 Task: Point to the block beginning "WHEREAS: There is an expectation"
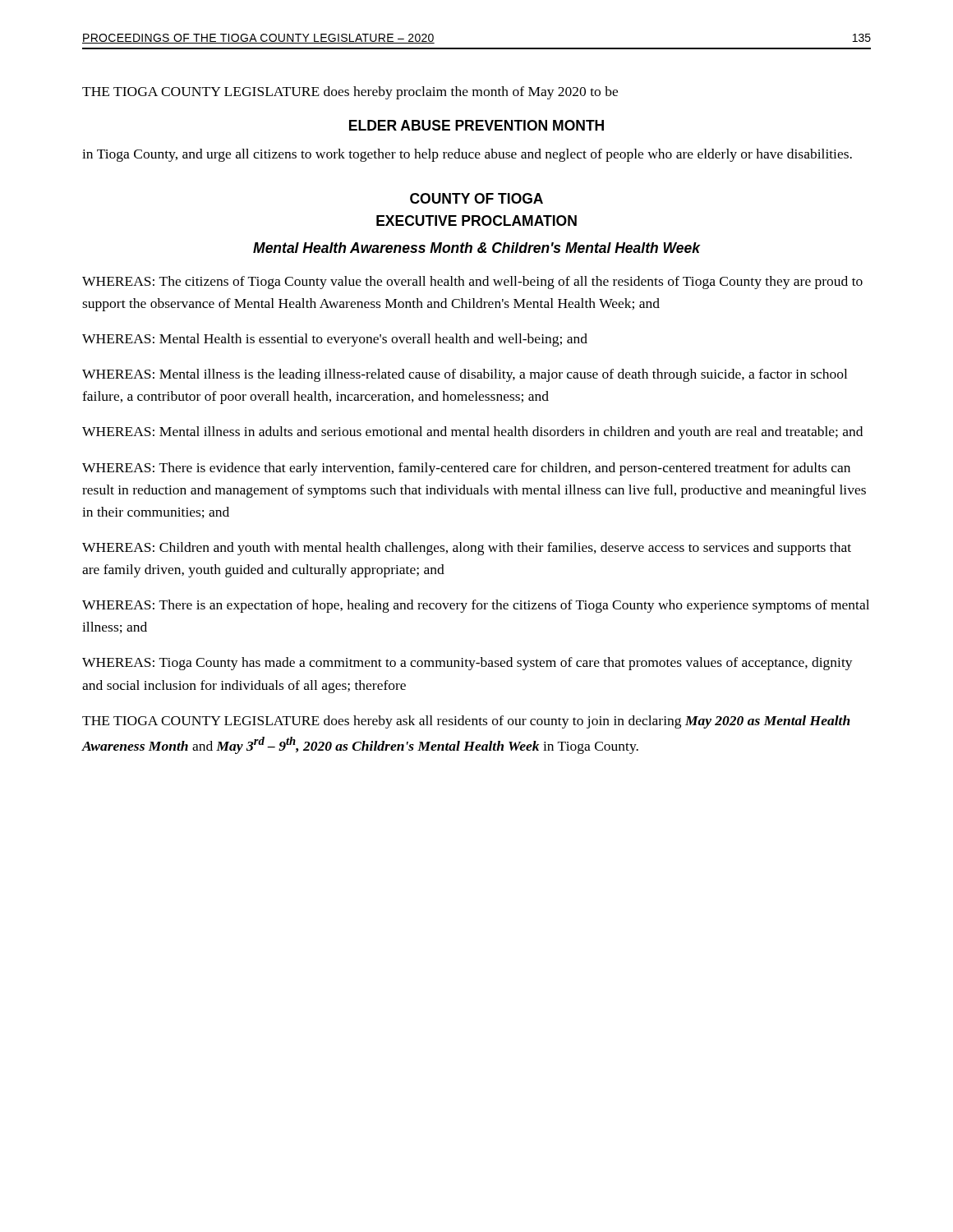tap(476, 616)
